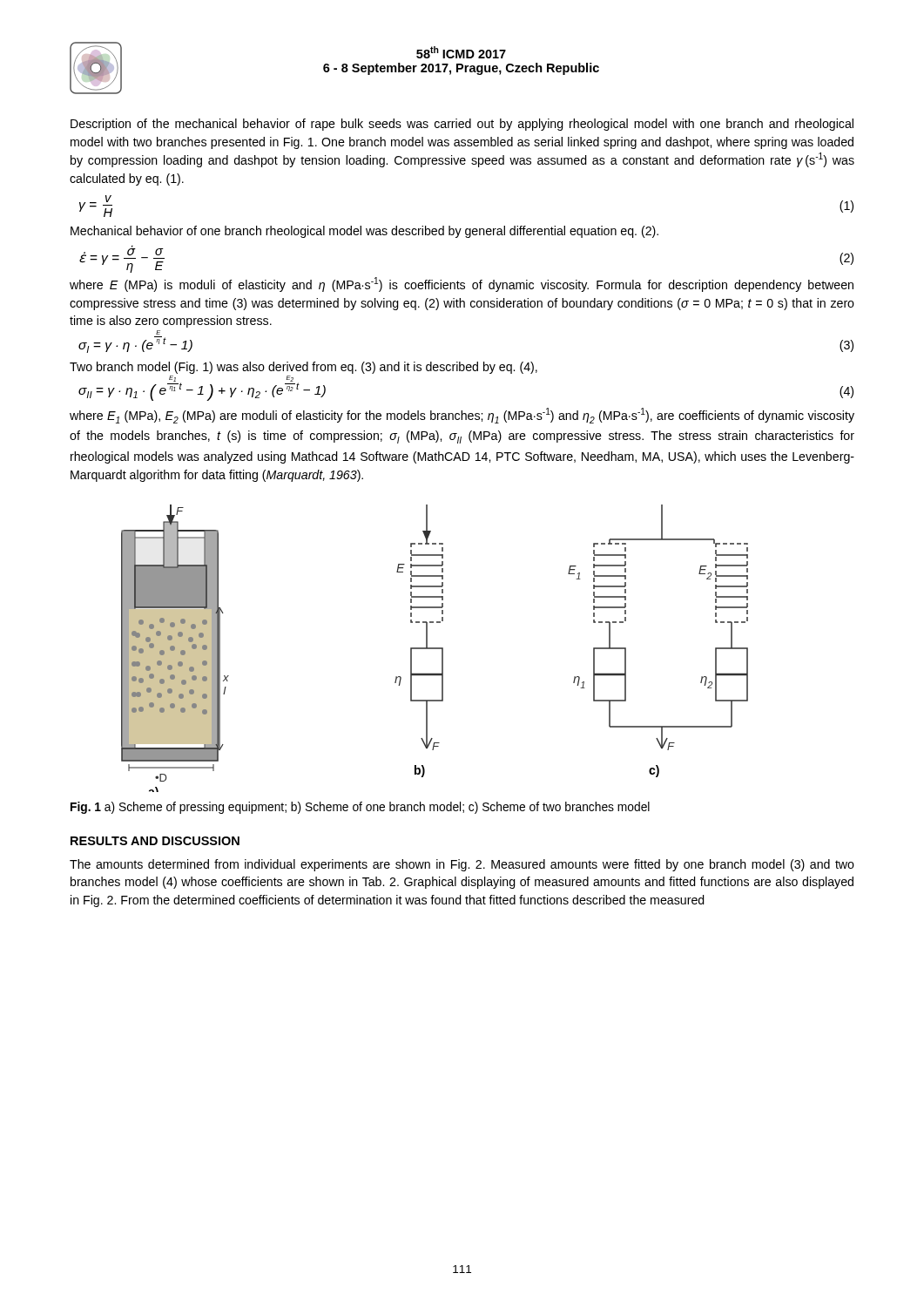The height and width of the screenshot is (1307, 924).
Task: Select the engineering diagram
Action: point(462,644)
